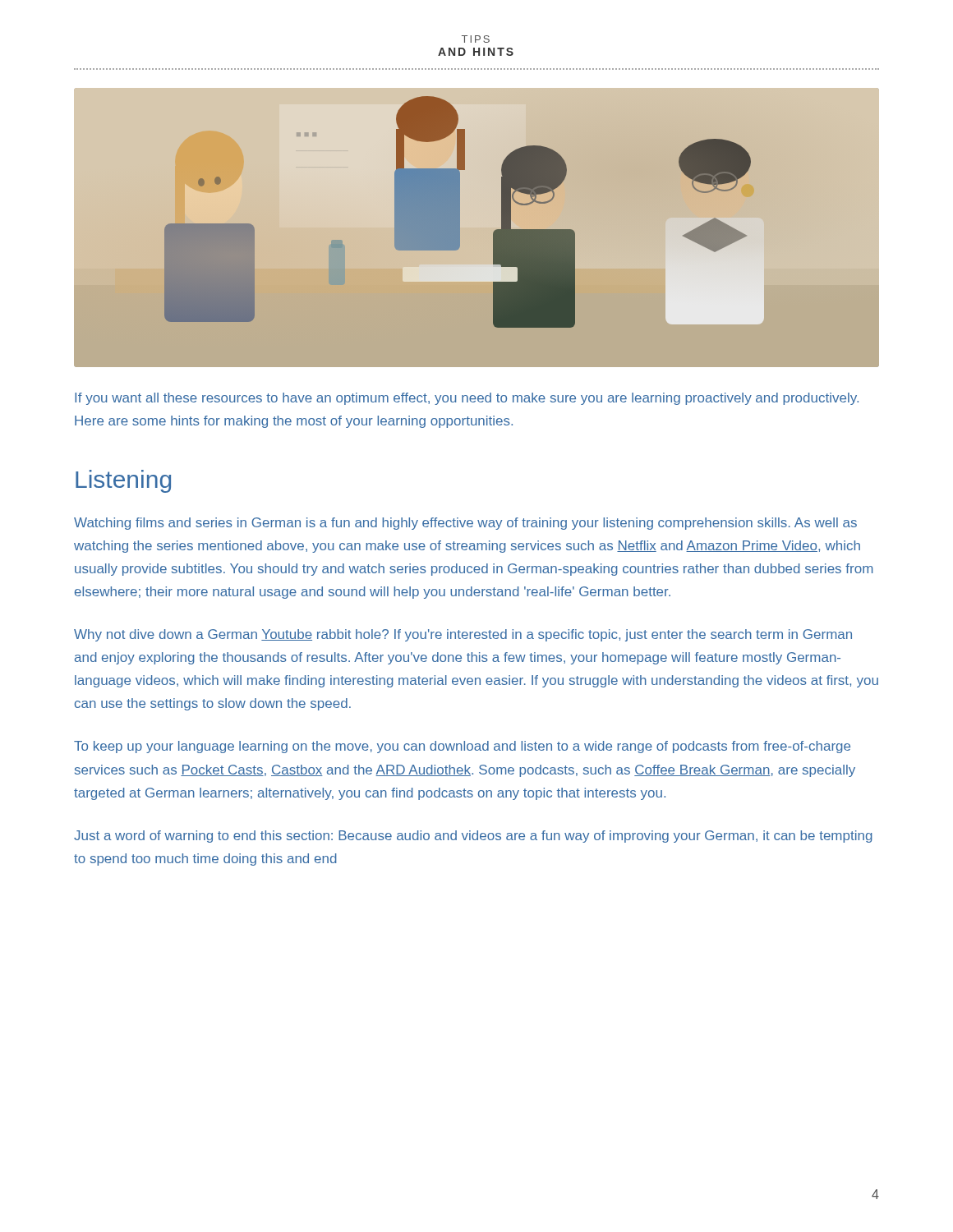Select the photo
Viewport: 953px width, 1232px height.
[x=476, y=227]
